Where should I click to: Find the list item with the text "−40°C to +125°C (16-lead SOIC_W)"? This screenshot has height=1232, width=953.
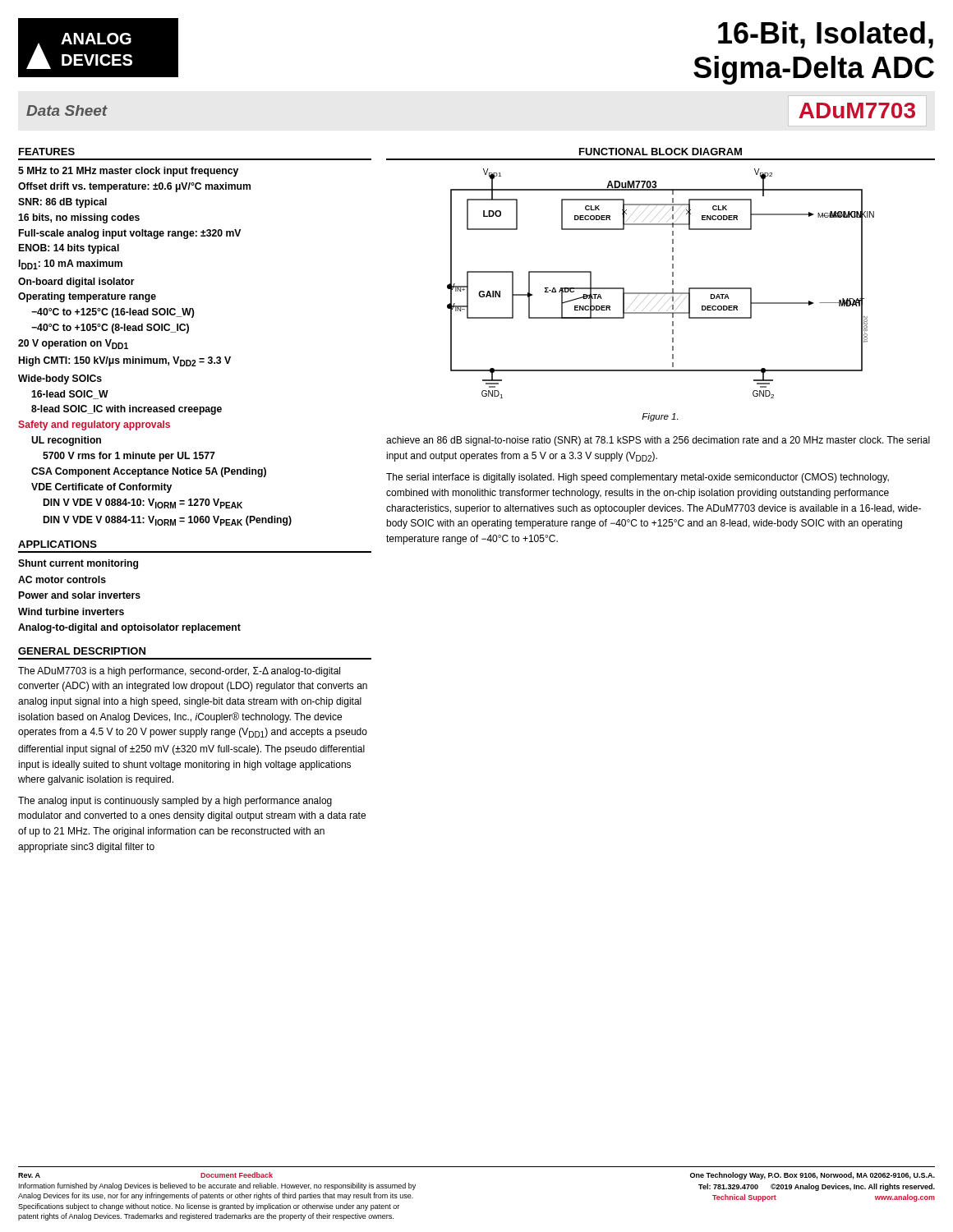pyautogui.click(x=113, y=312)
